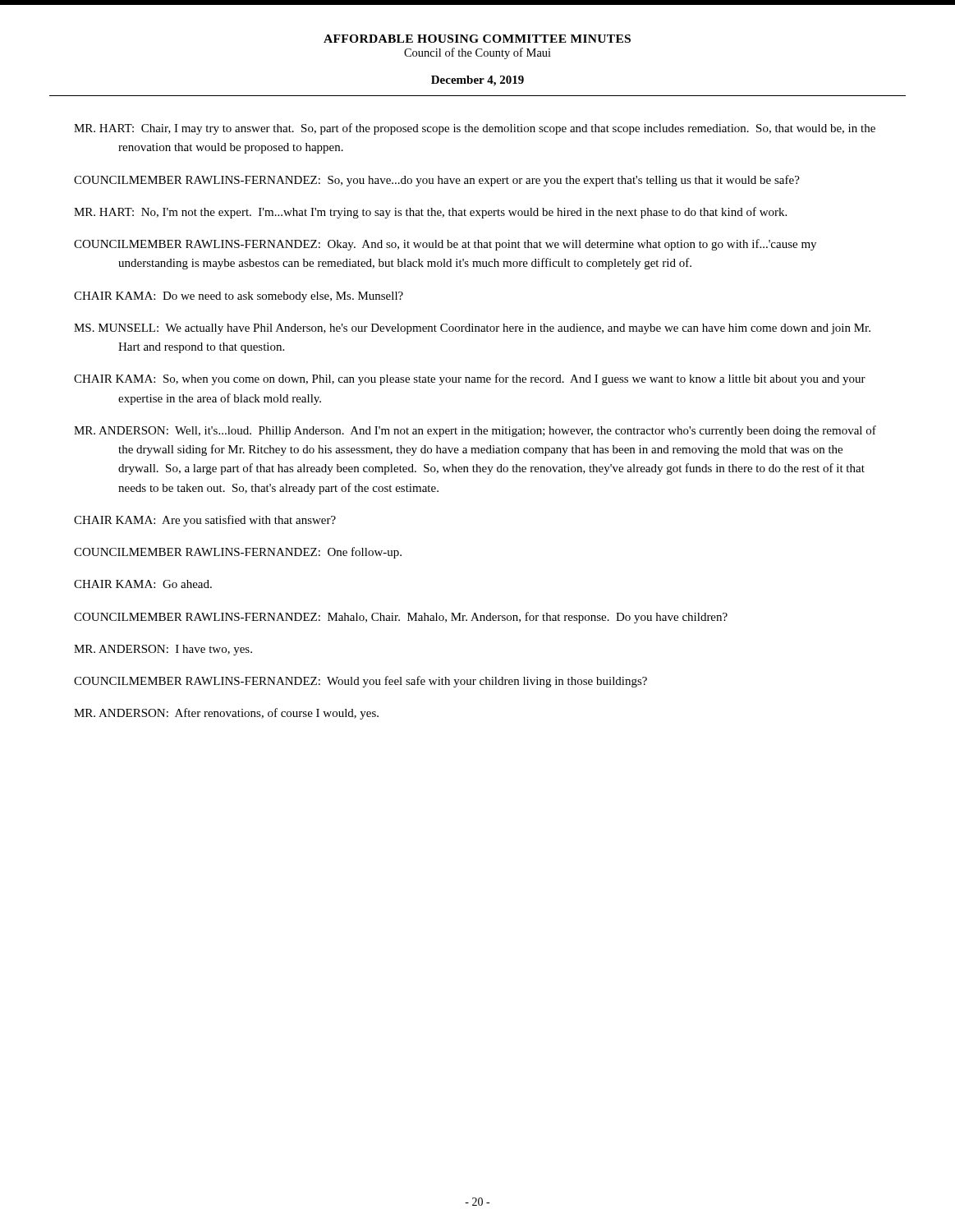Find the block on this page that starts "MR. ANDERSON: After"
This screenshot has height=1232, width=955.
[227, 713]
